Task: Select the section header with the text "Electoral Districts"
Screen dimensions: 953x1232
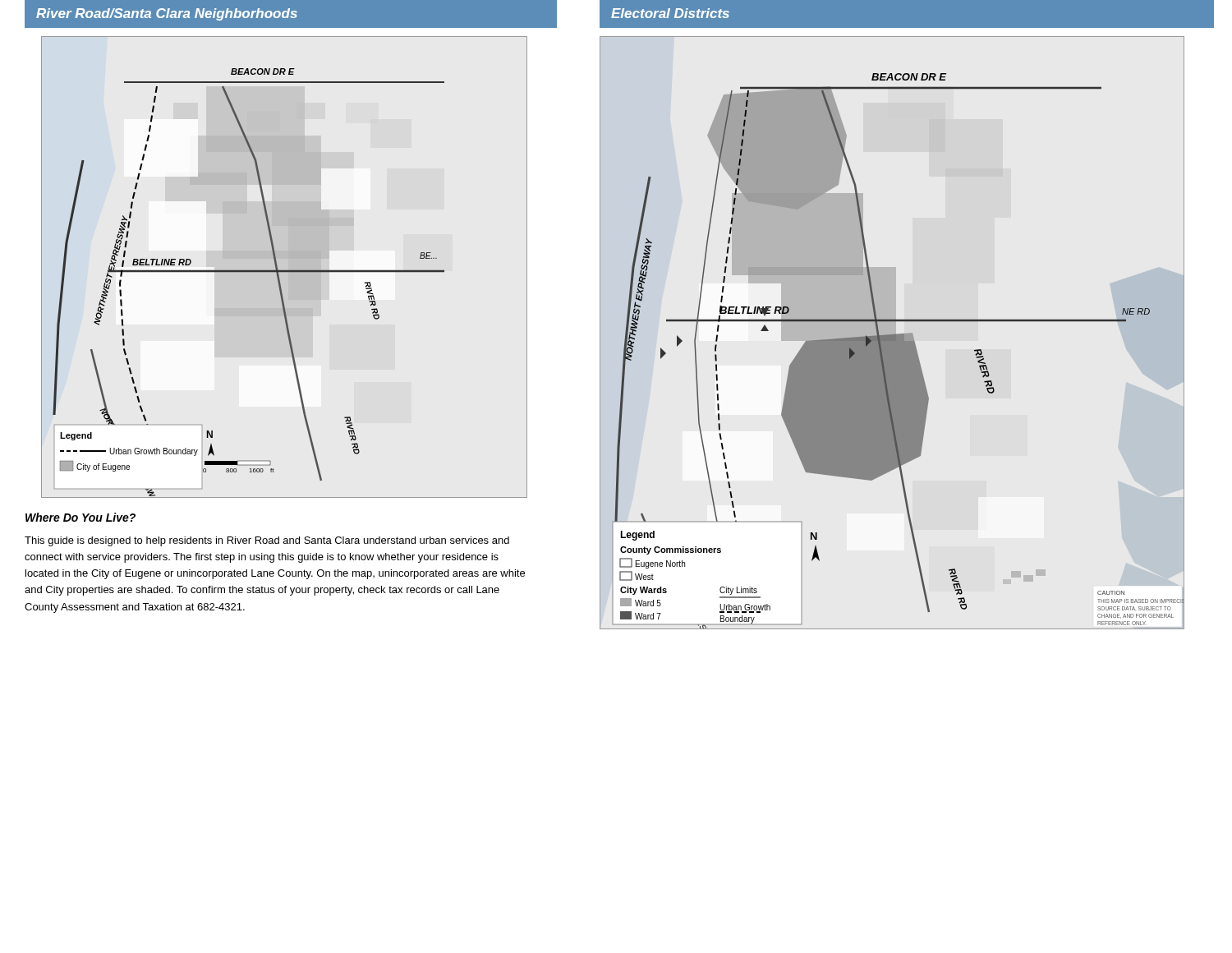Action: click(670, 14)
